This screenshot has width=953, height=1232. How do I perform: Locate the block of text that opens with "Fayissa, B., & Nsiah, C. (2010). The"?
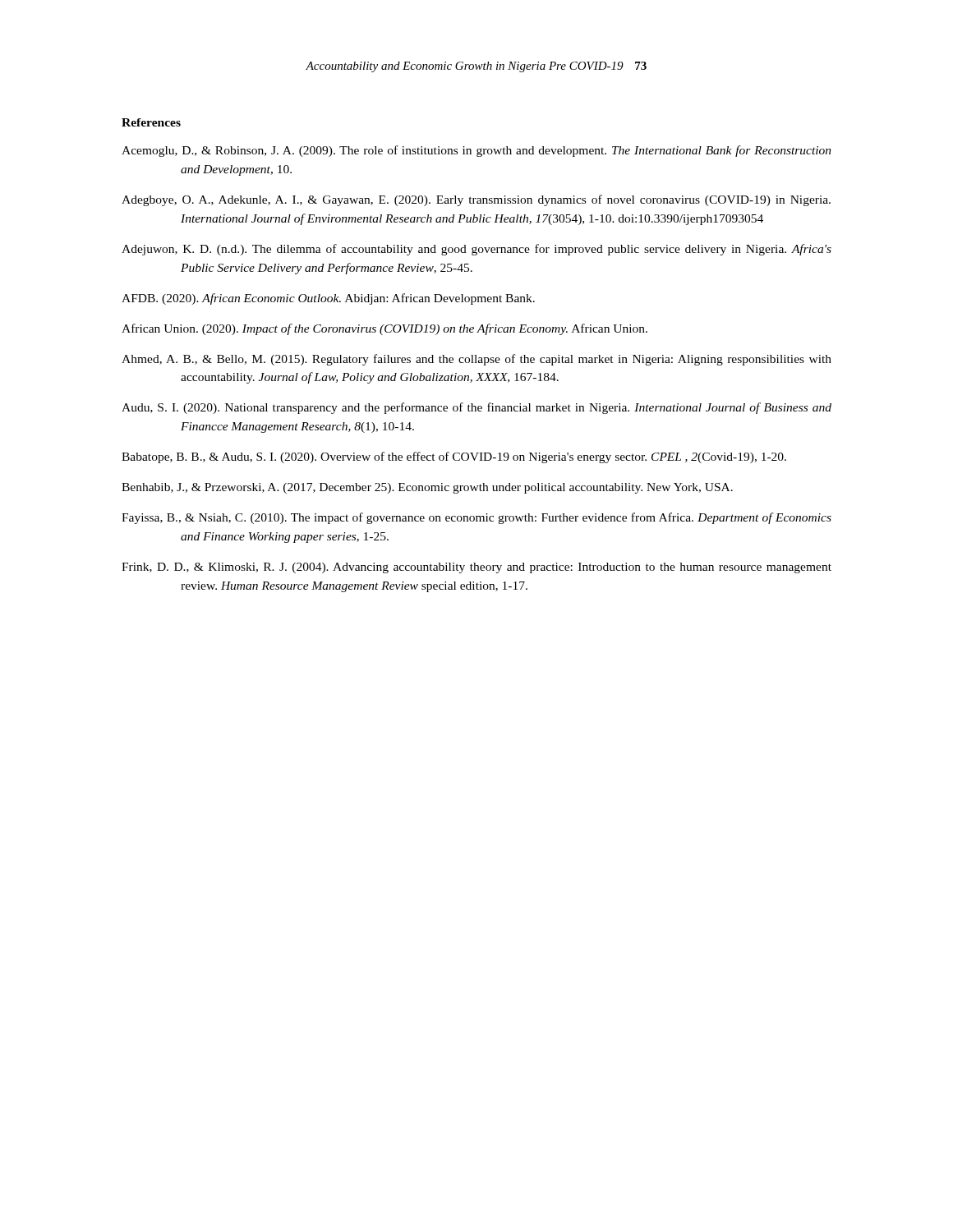click(476, 527)
